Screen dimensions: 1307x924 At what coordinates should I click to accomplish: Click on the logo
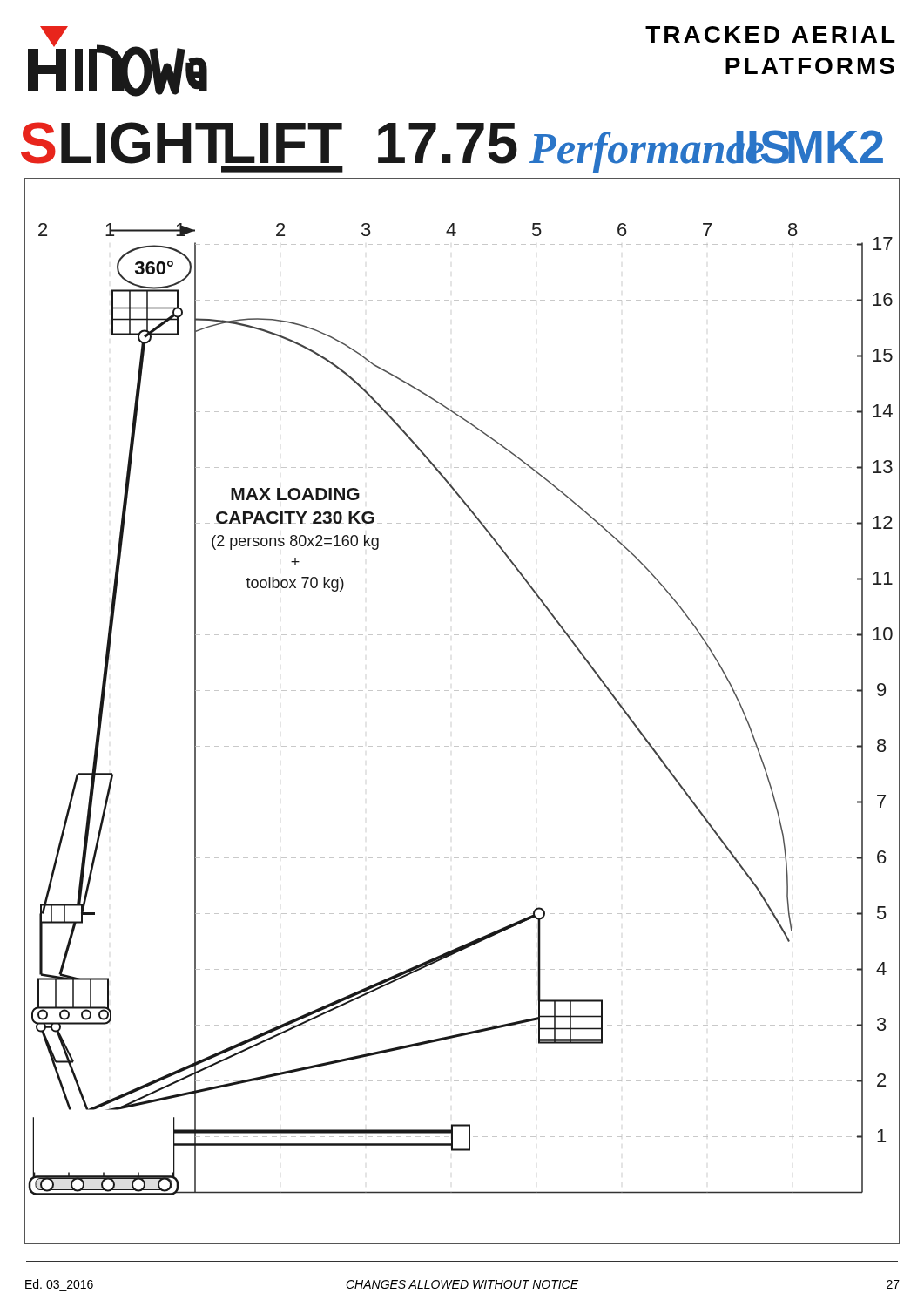[118, 58]
